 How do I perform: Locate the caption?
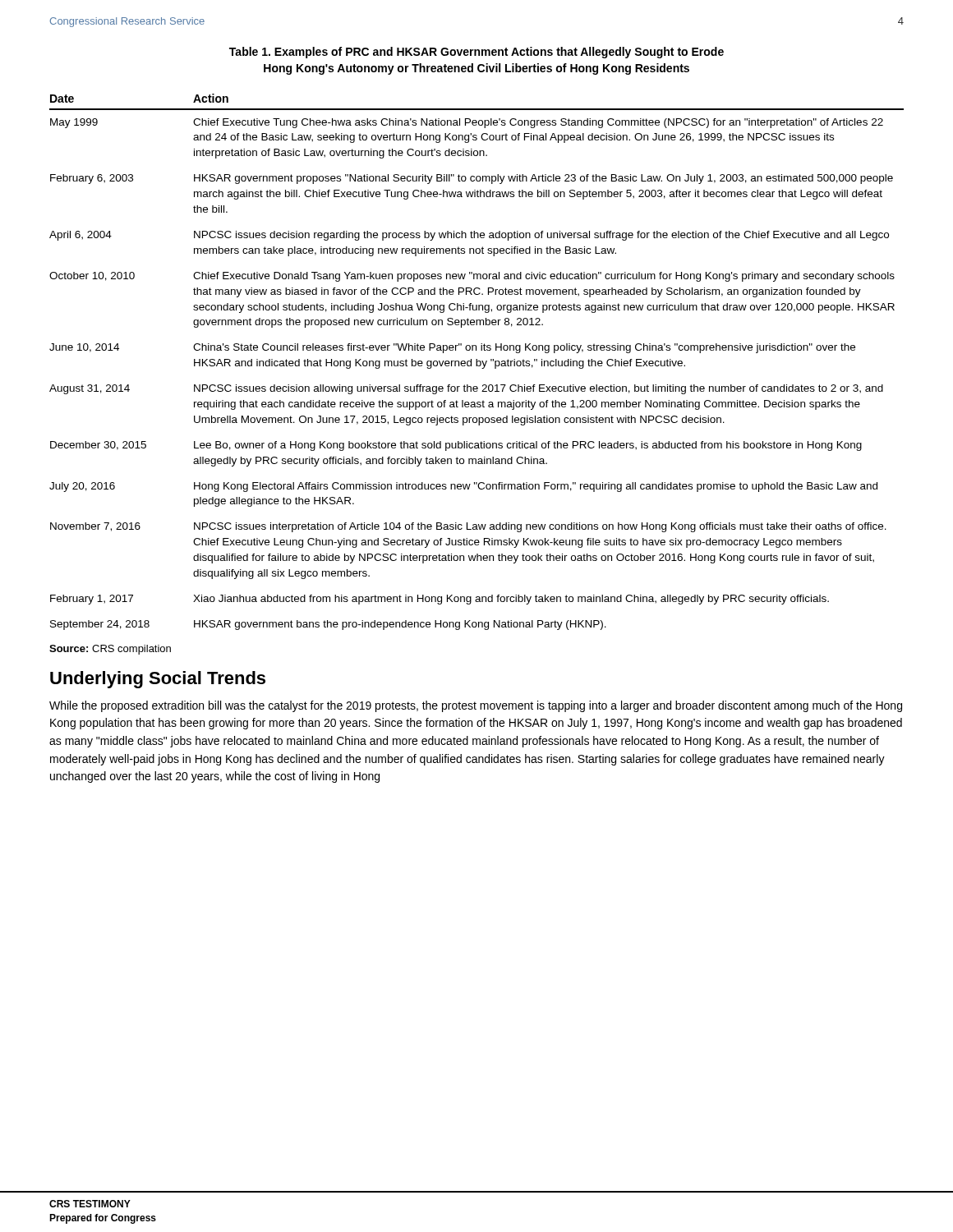(476, 60)
